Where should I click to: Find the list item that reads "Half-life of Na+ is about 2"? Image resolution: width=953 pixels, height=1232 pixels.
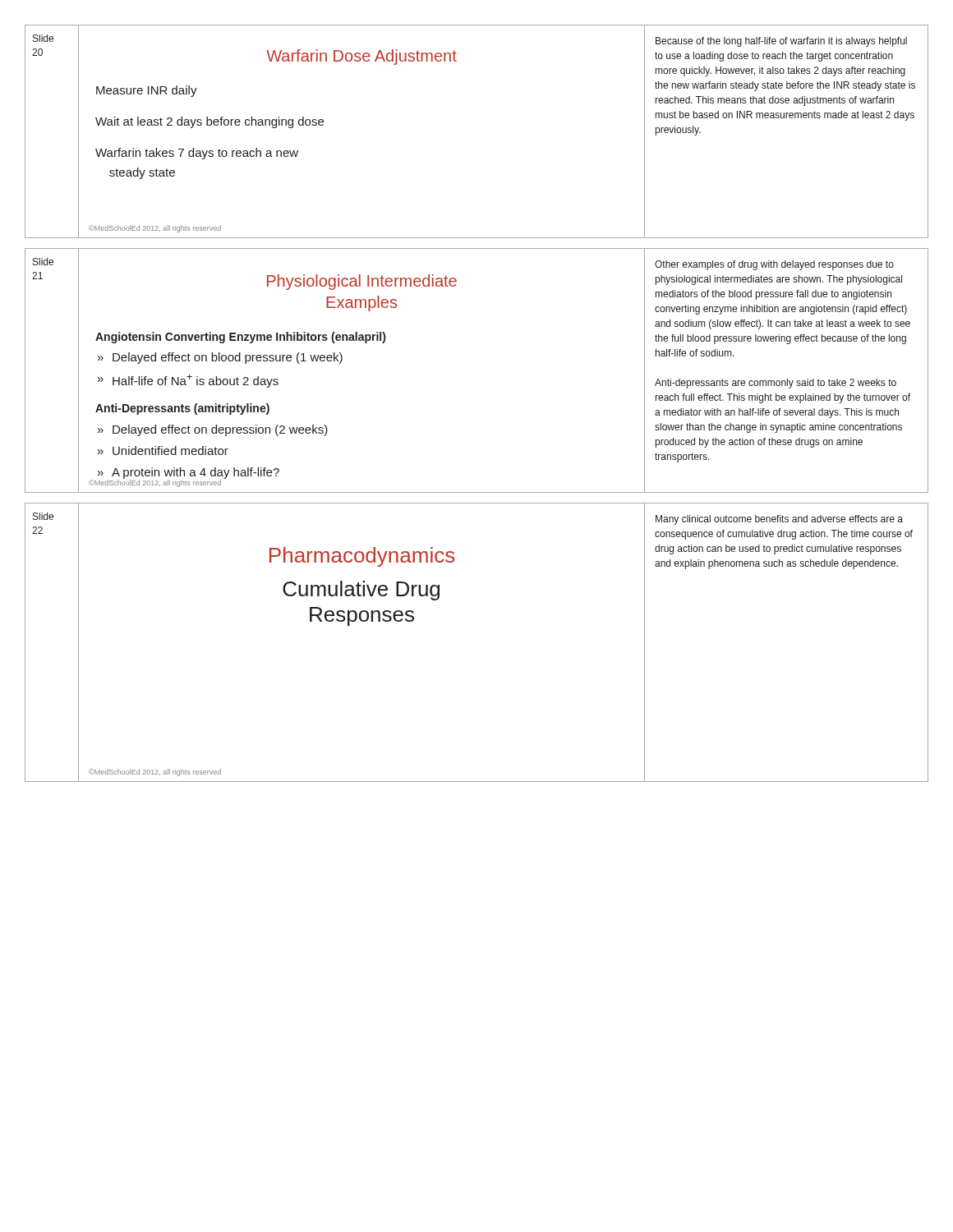[195, 380]
